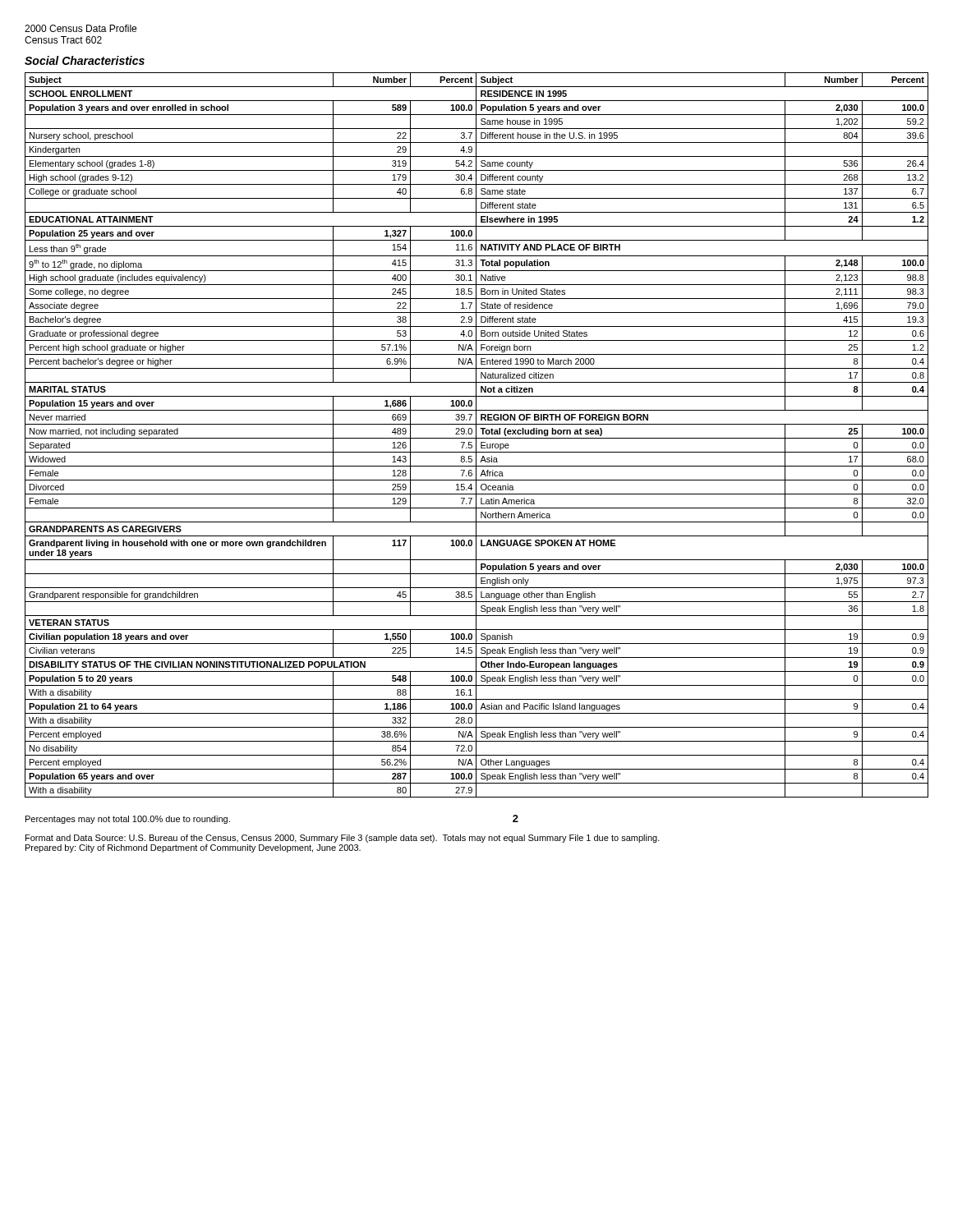Screen dimensions: 1232x953
Task: Click on the table containing "Some college, no degree"
Action: point(476,435)
